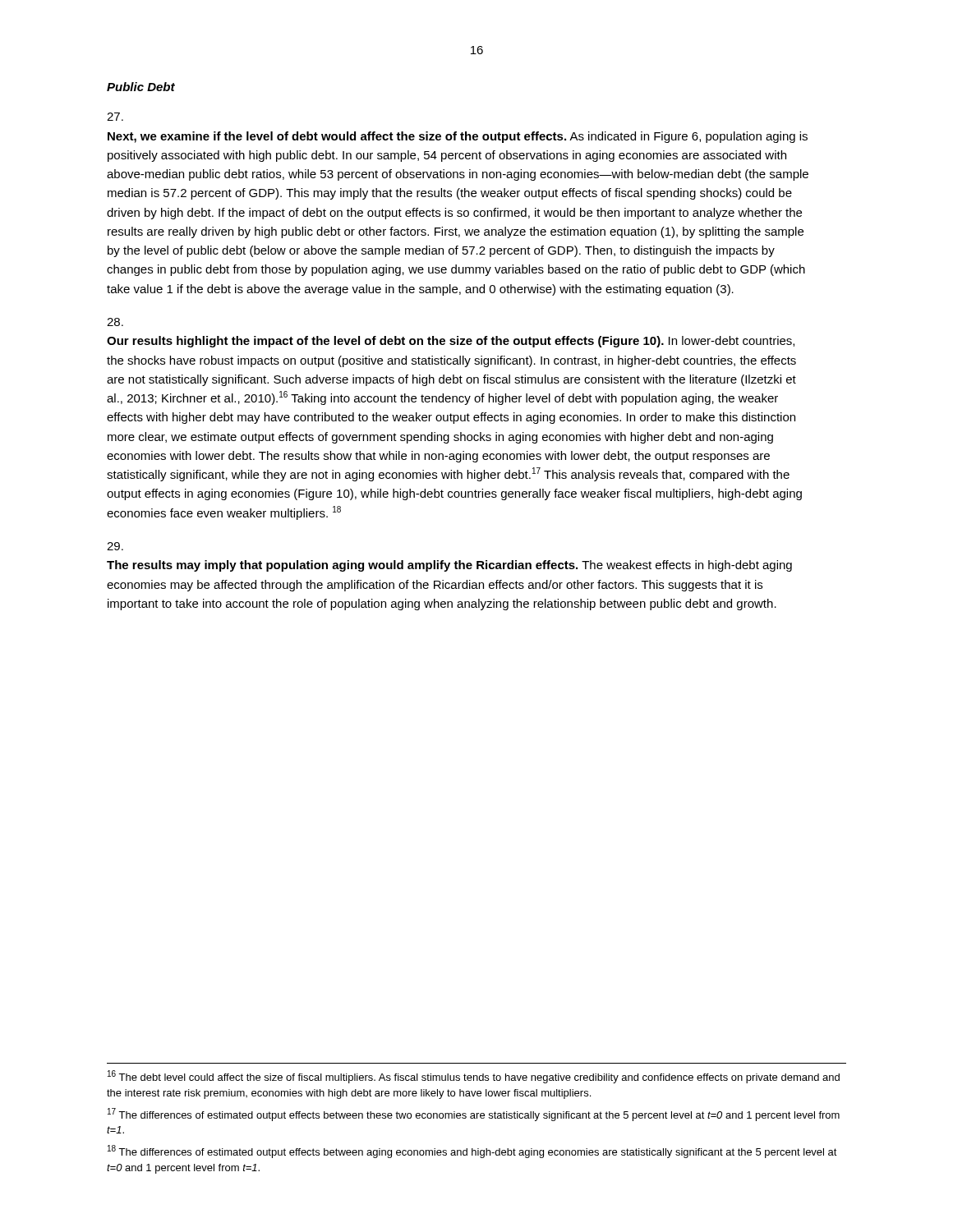
Task: Find the block on this page that starts "Our results highlight the impact of the level"
Action: click(461, 417)
